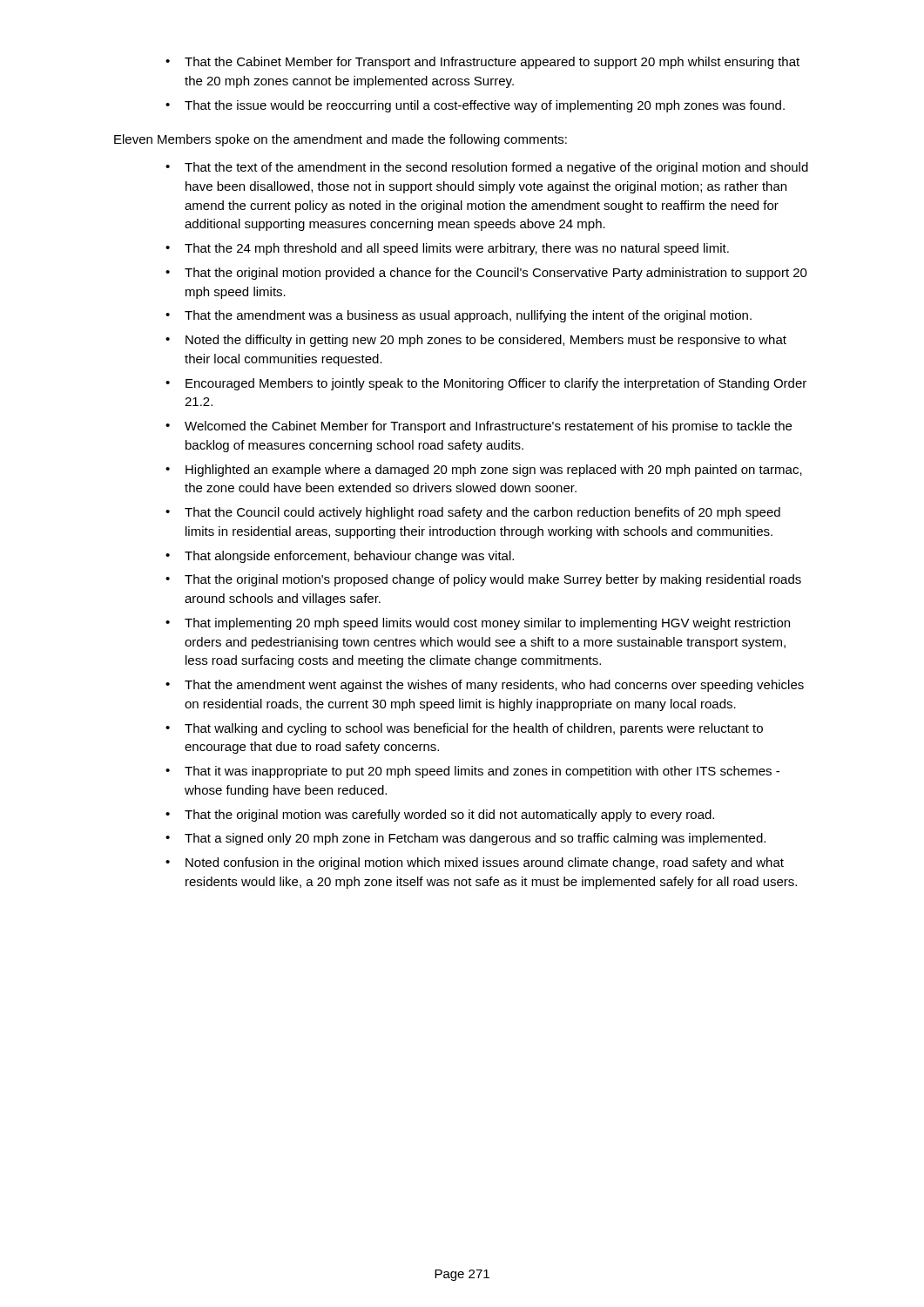Navigate to the text block starting "• That alongside enforcement, behaviour"
This screenshot has width=924, height=1307.
(488, 555)
